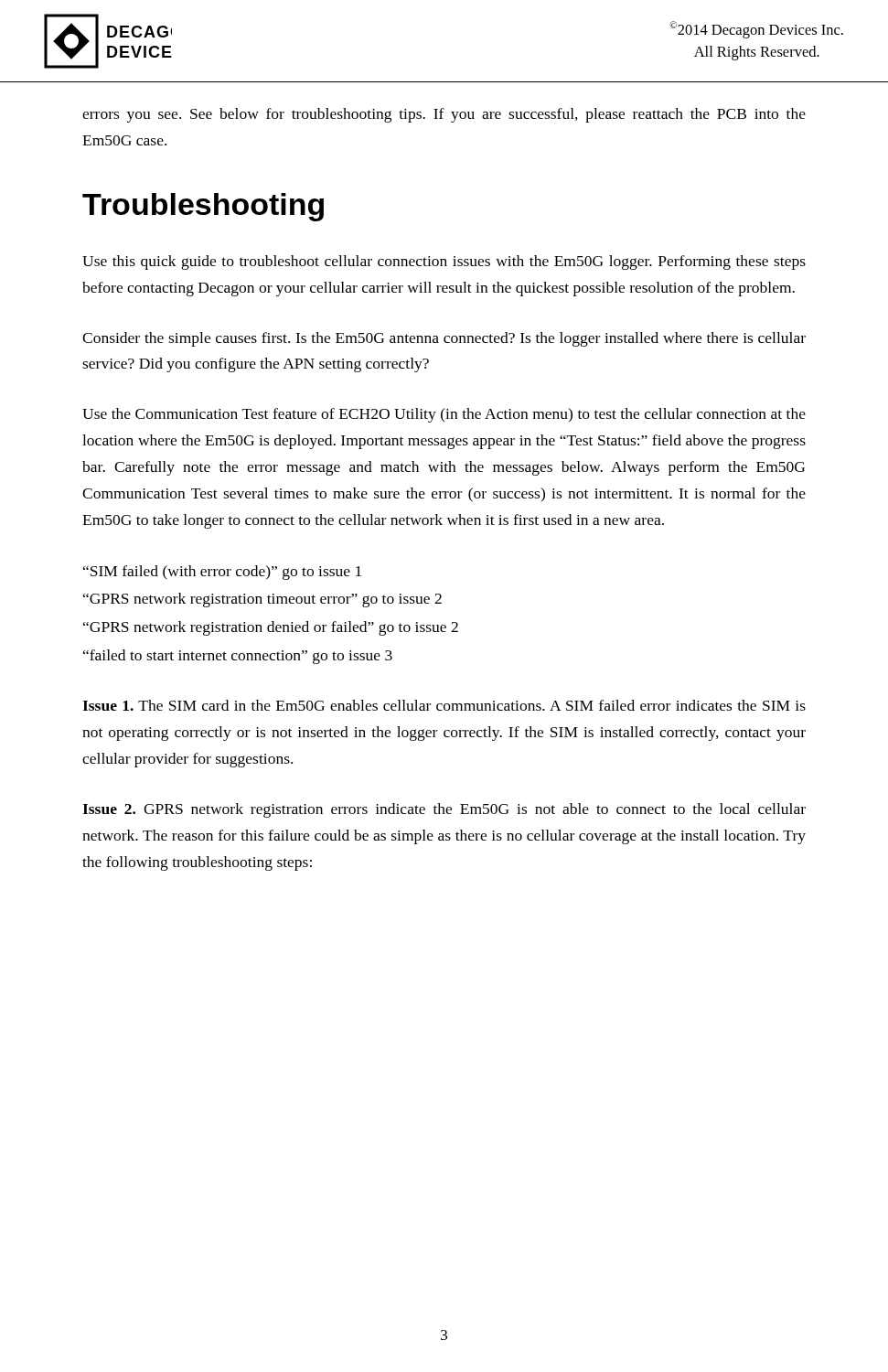Viewport: 888px width, 1372px height.
Task: Navigate to the region starting "Consider the simple"
Action: pos(444,350)
